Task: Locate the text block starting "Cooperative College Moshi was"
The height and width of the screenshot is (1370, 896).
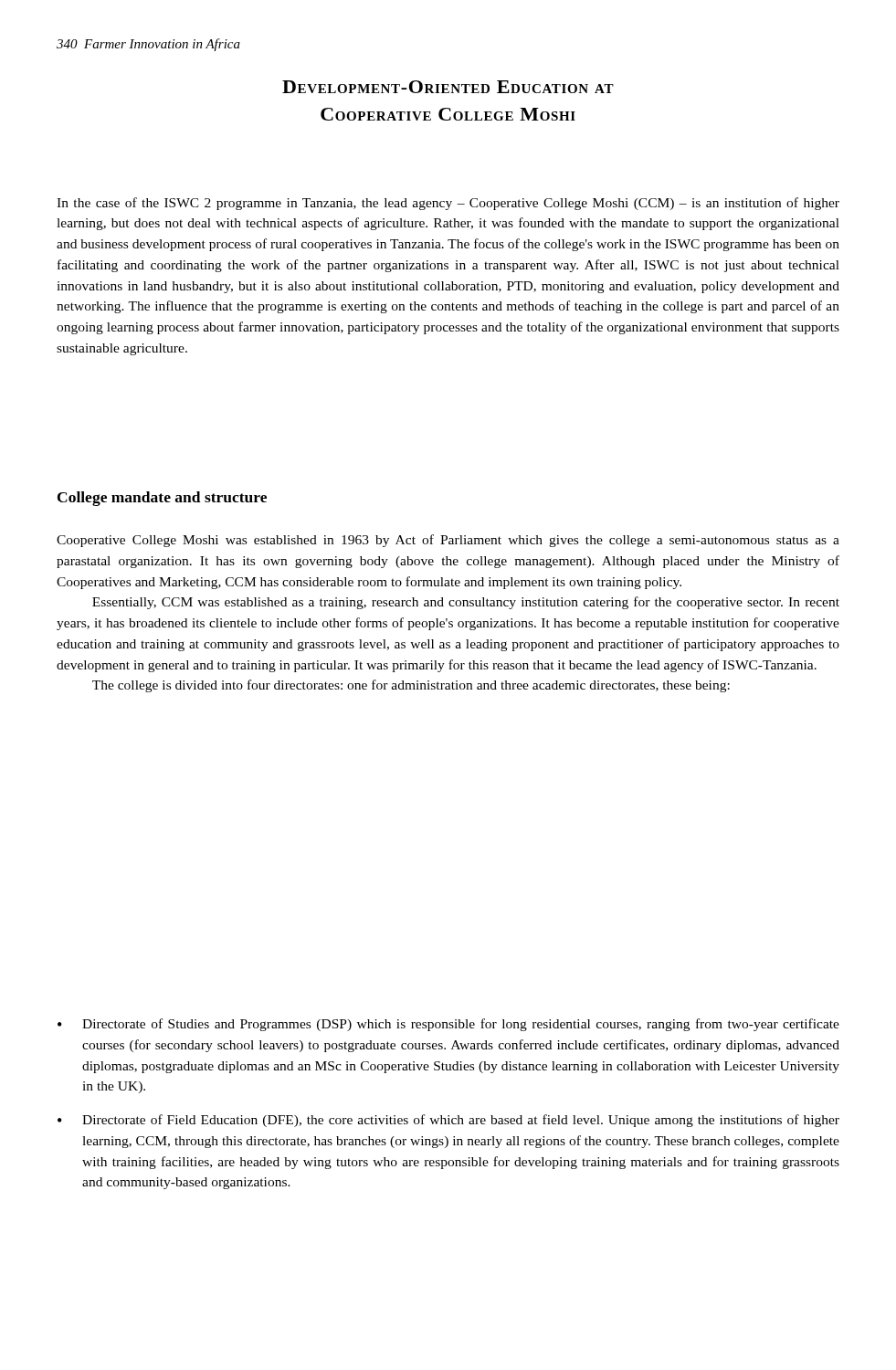Action: [x=448, y=613]
